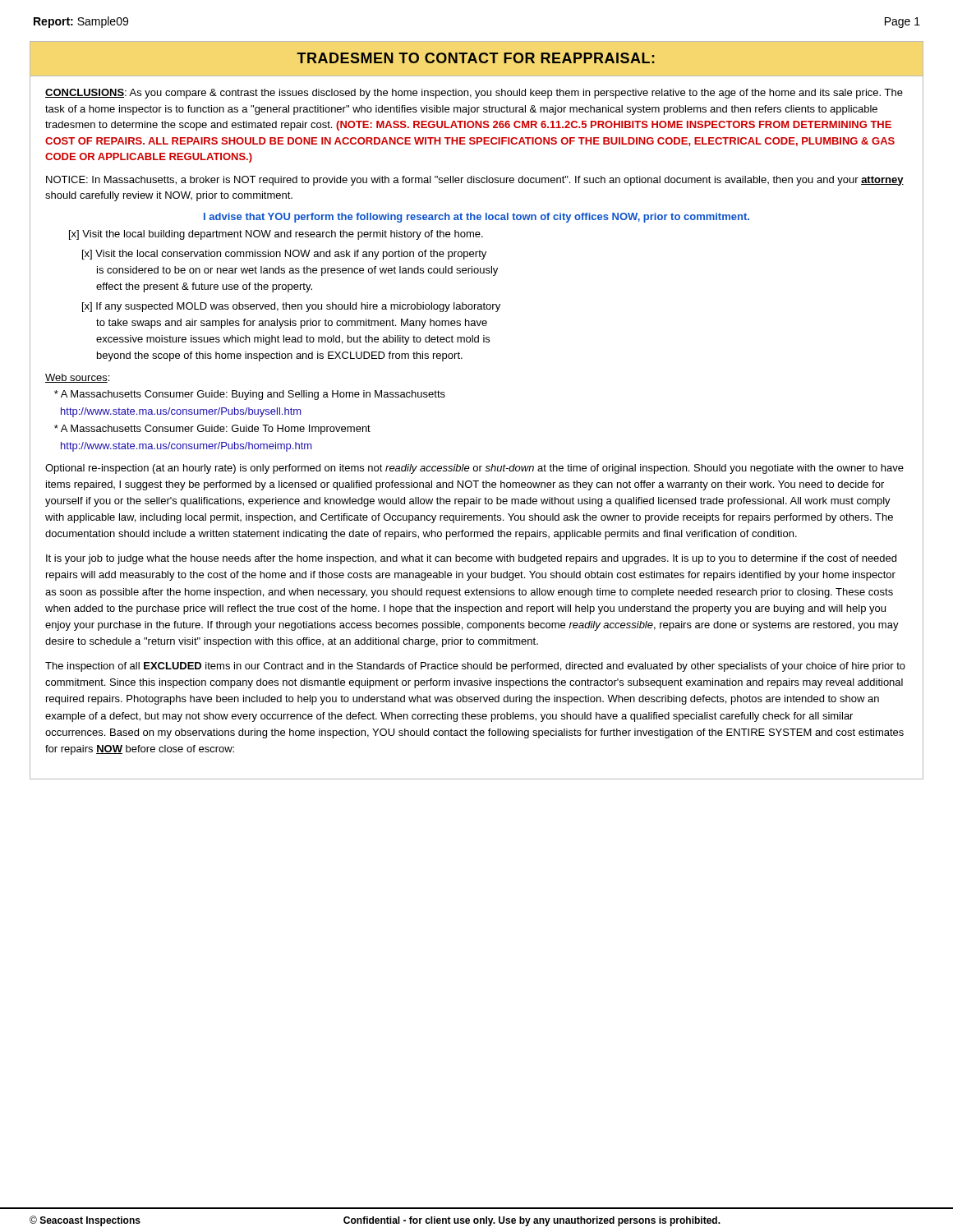Find the title on this page that starts "TRADESMEN TO CONTACT"
953x1232 pixels.
(476, 58)
